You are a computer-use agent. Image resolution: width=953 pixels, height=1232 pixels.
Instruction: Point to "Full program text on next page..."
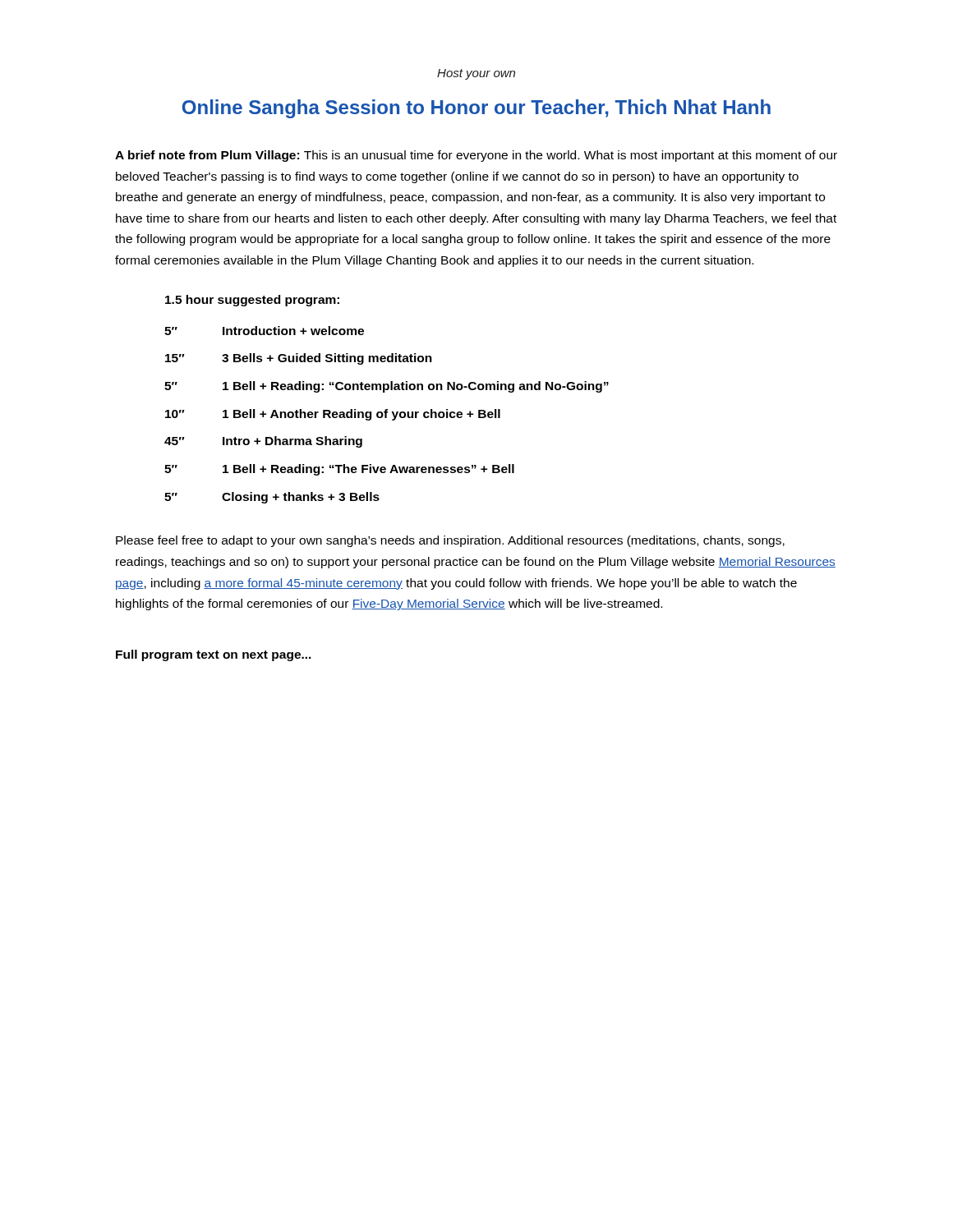tap(213, 654)
